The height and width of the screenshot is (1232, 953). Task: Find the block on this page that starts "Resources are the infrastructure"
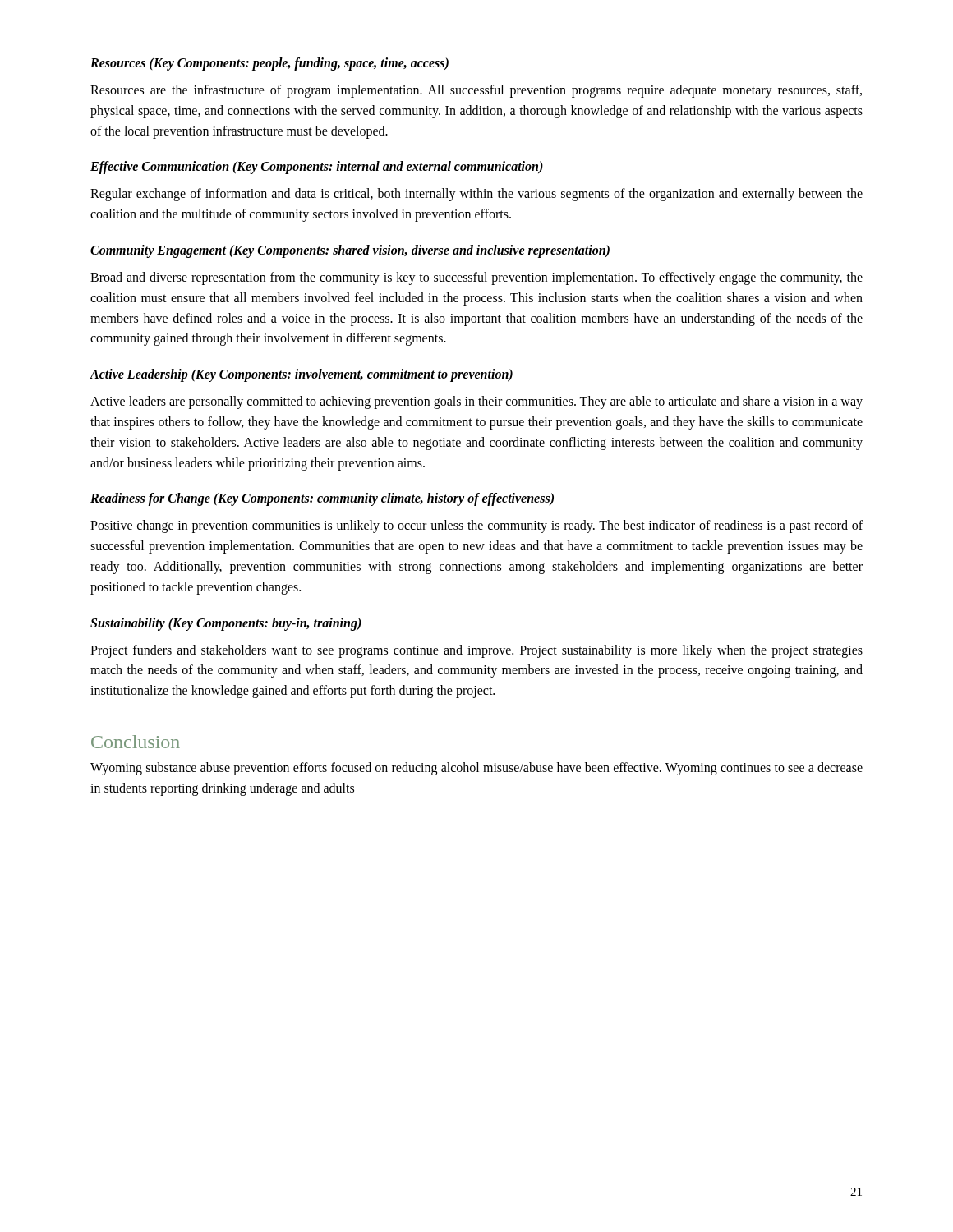click(476, 110)
